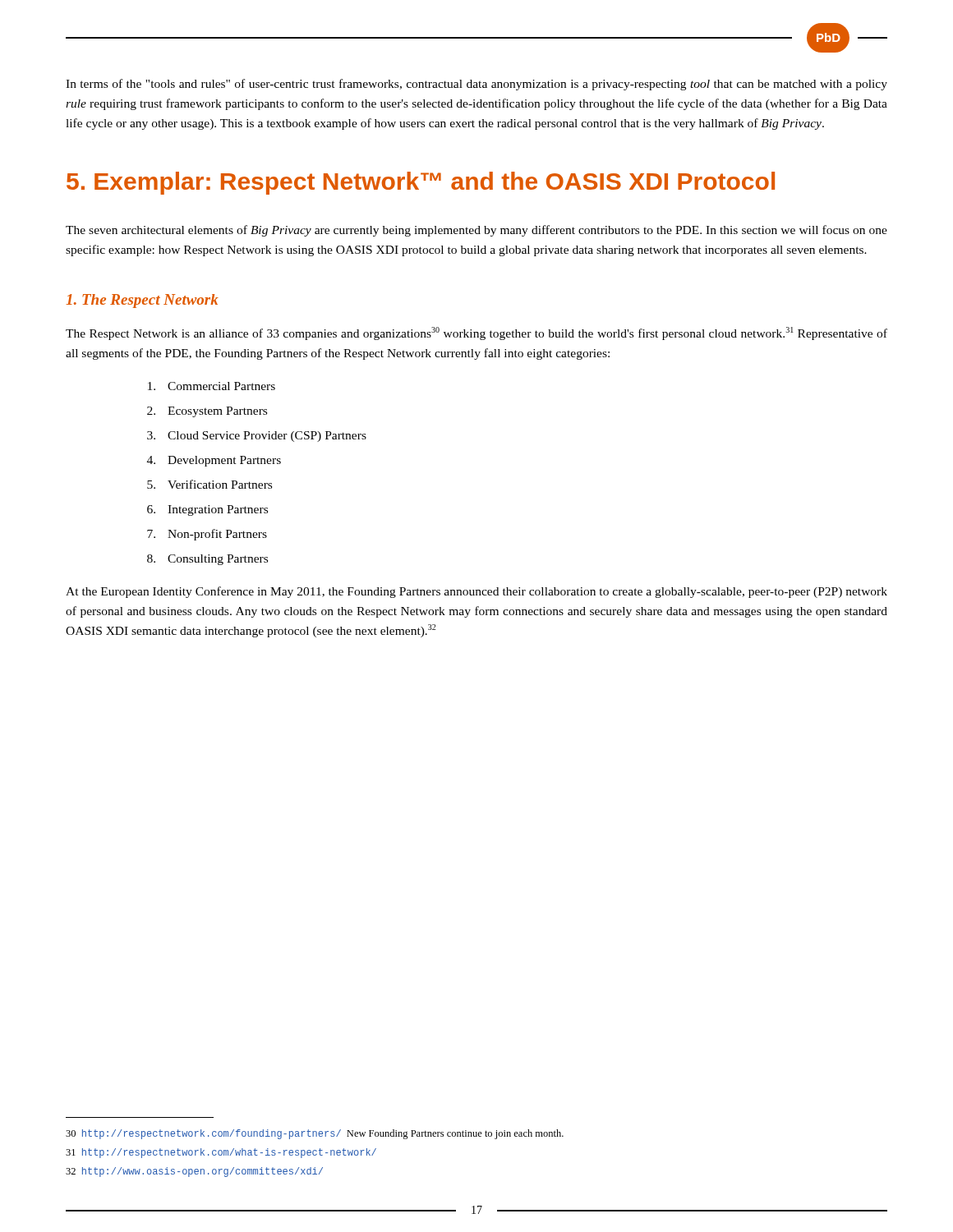Click where it says "32 http://www.oasis-open.org/committees/xdi/"
This screenshot has height=1232, width=953.
195,1172
